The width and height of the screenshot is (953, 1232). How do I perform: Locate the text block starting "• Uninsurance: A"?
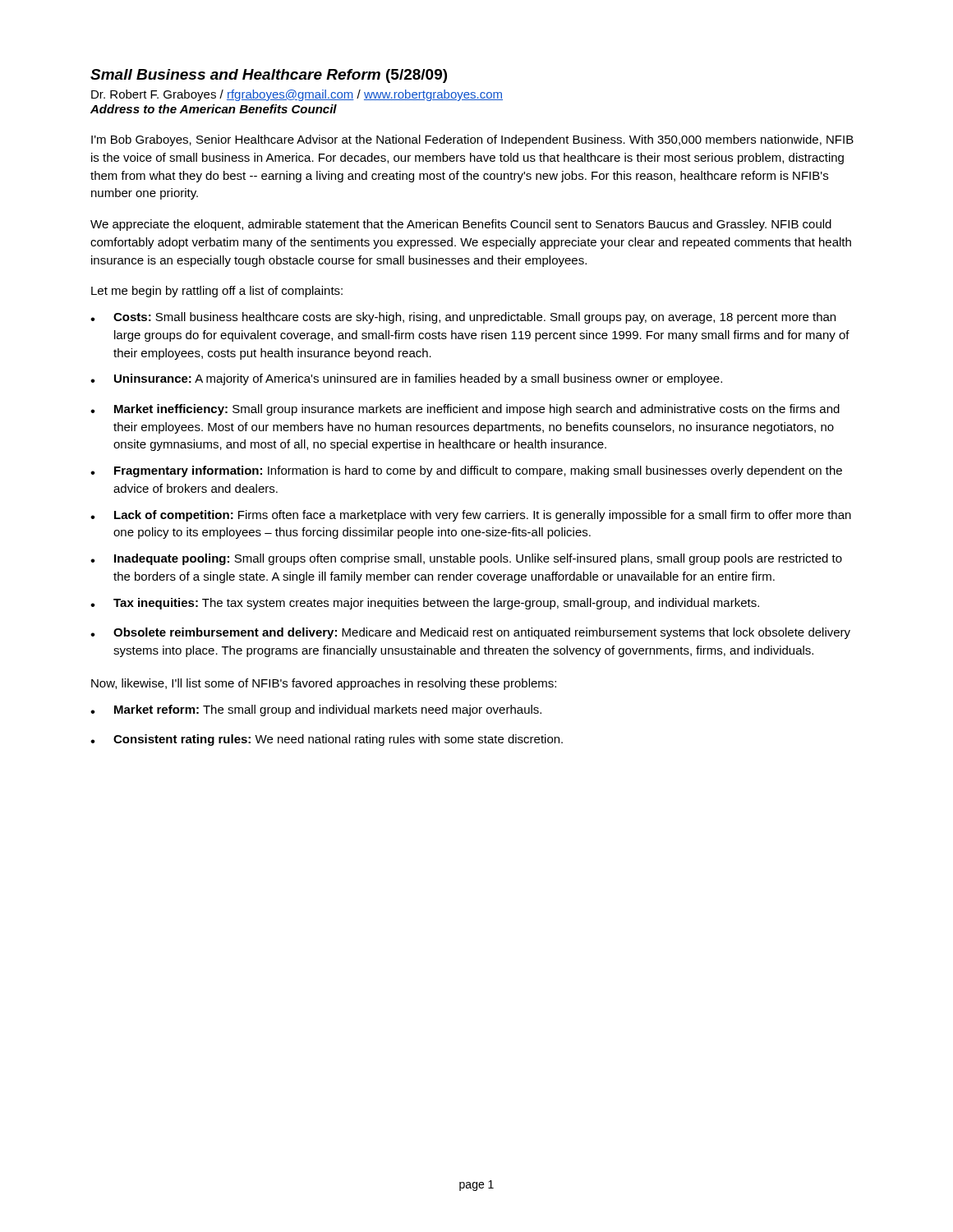coord(476,381)
